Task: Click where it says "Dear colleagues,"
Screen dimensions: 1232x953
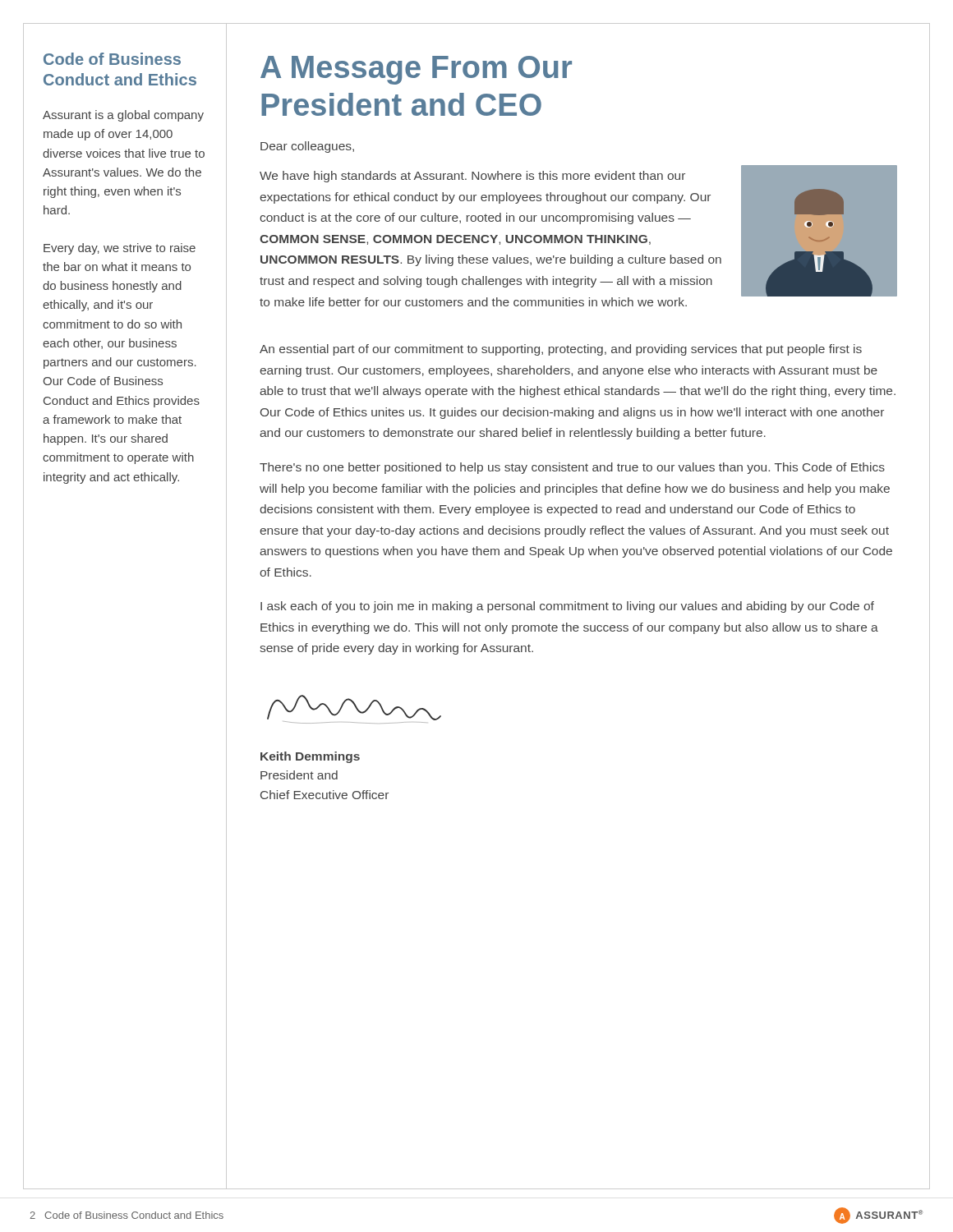Action: pos(307,146)
